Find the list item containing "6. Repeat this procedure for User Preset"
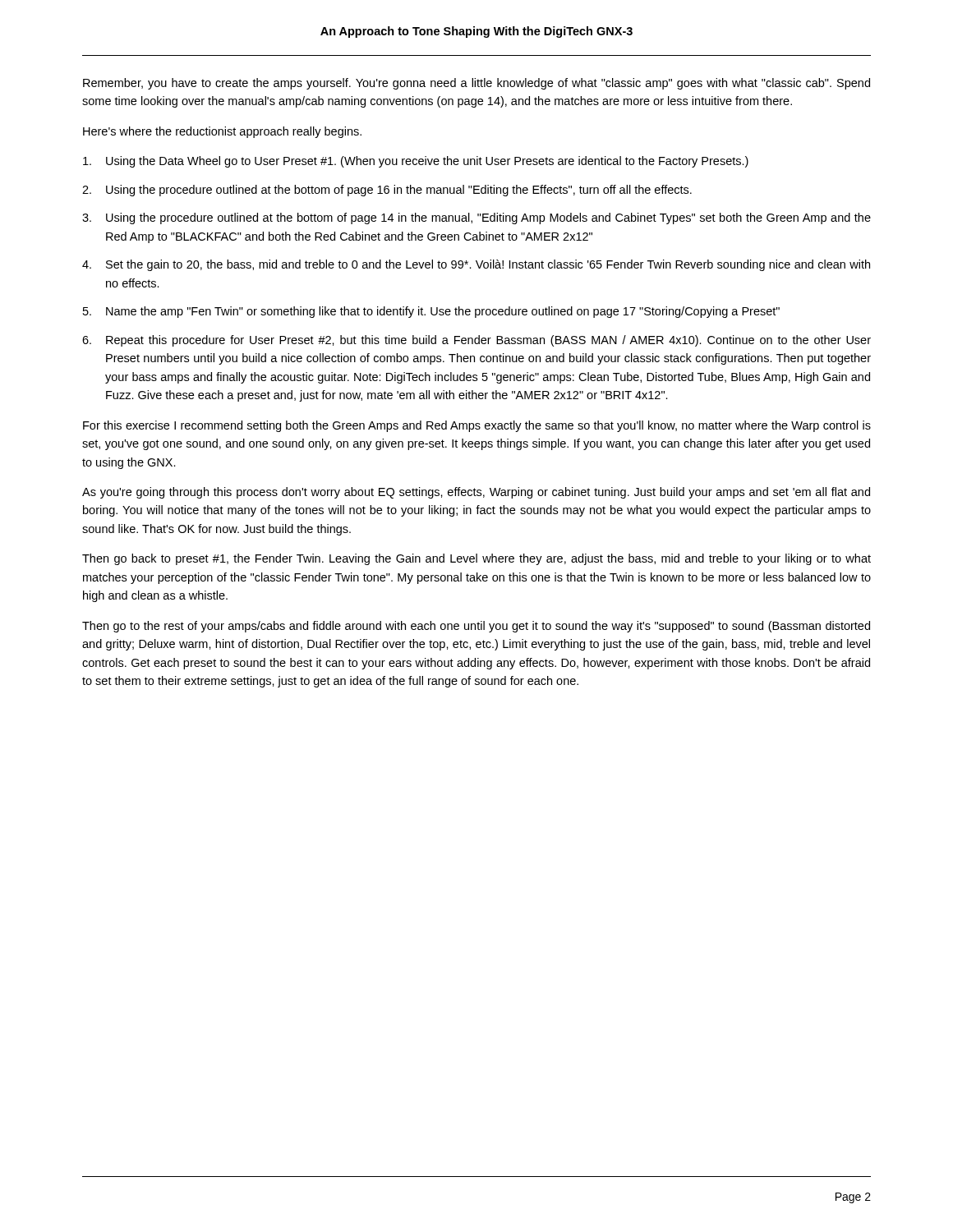The image size is (953, 1232). point(476,368)
